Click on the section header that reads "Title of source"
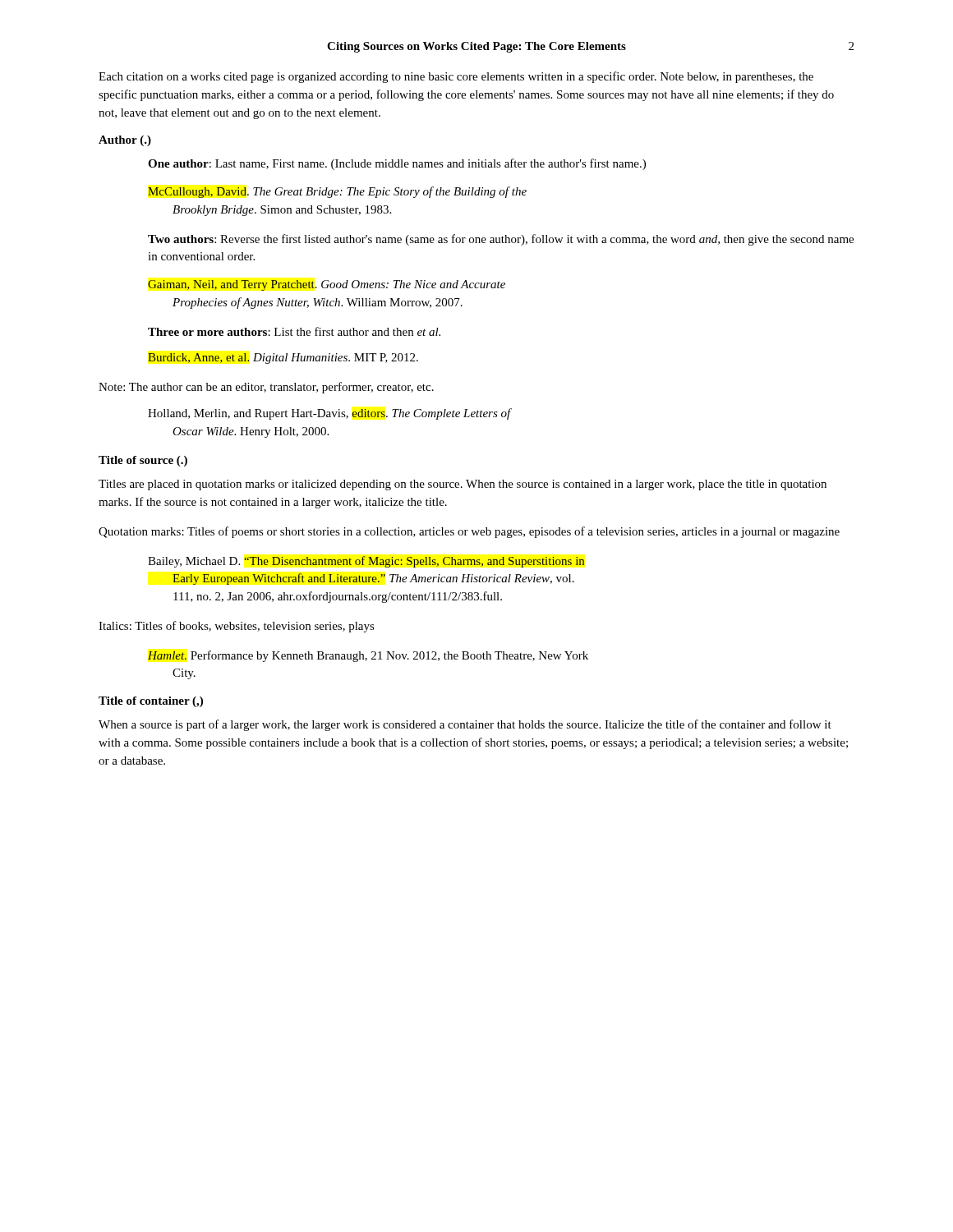Screen dimensions: 1232x953 (143, 460)
